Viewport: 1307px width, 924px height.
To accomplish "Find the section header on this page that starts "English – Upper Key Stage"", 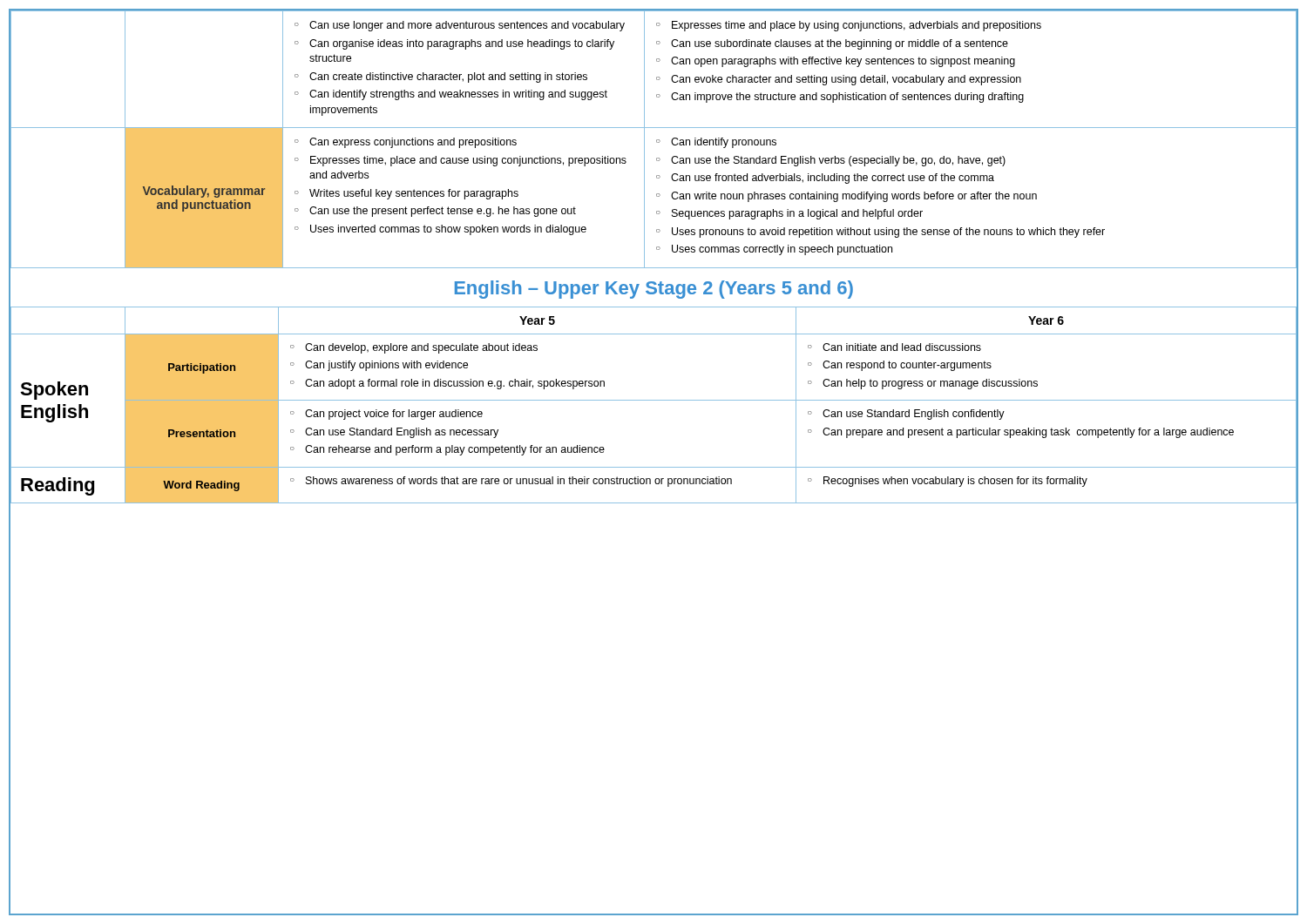I will click(x=654, y=287).
